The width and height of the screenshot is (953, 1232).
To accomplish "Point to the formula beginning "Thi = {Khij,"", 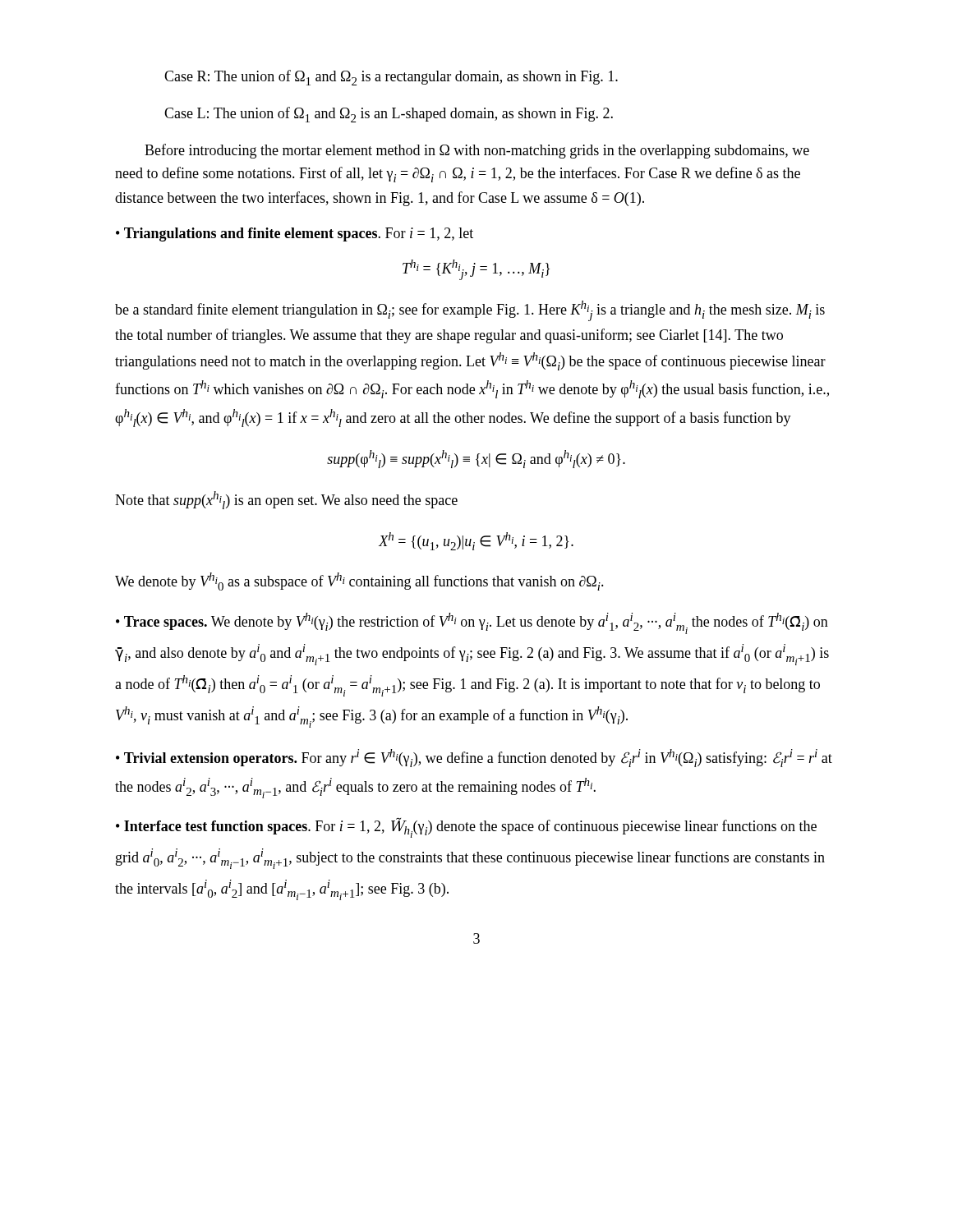I will pos(476,269).
